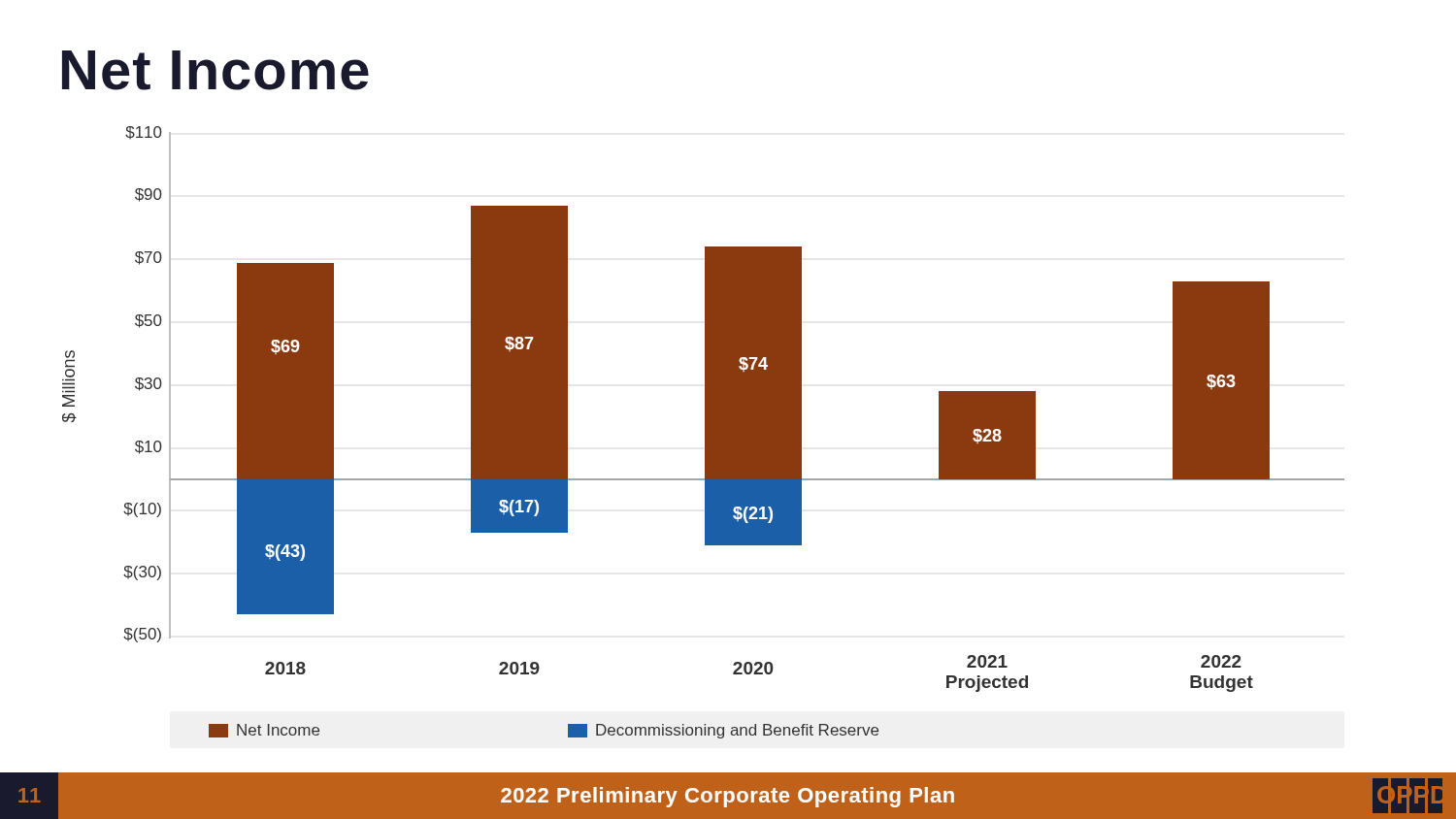Click the grouped bar chart
Screen dimensions: 819x1456
click(728, 430)
